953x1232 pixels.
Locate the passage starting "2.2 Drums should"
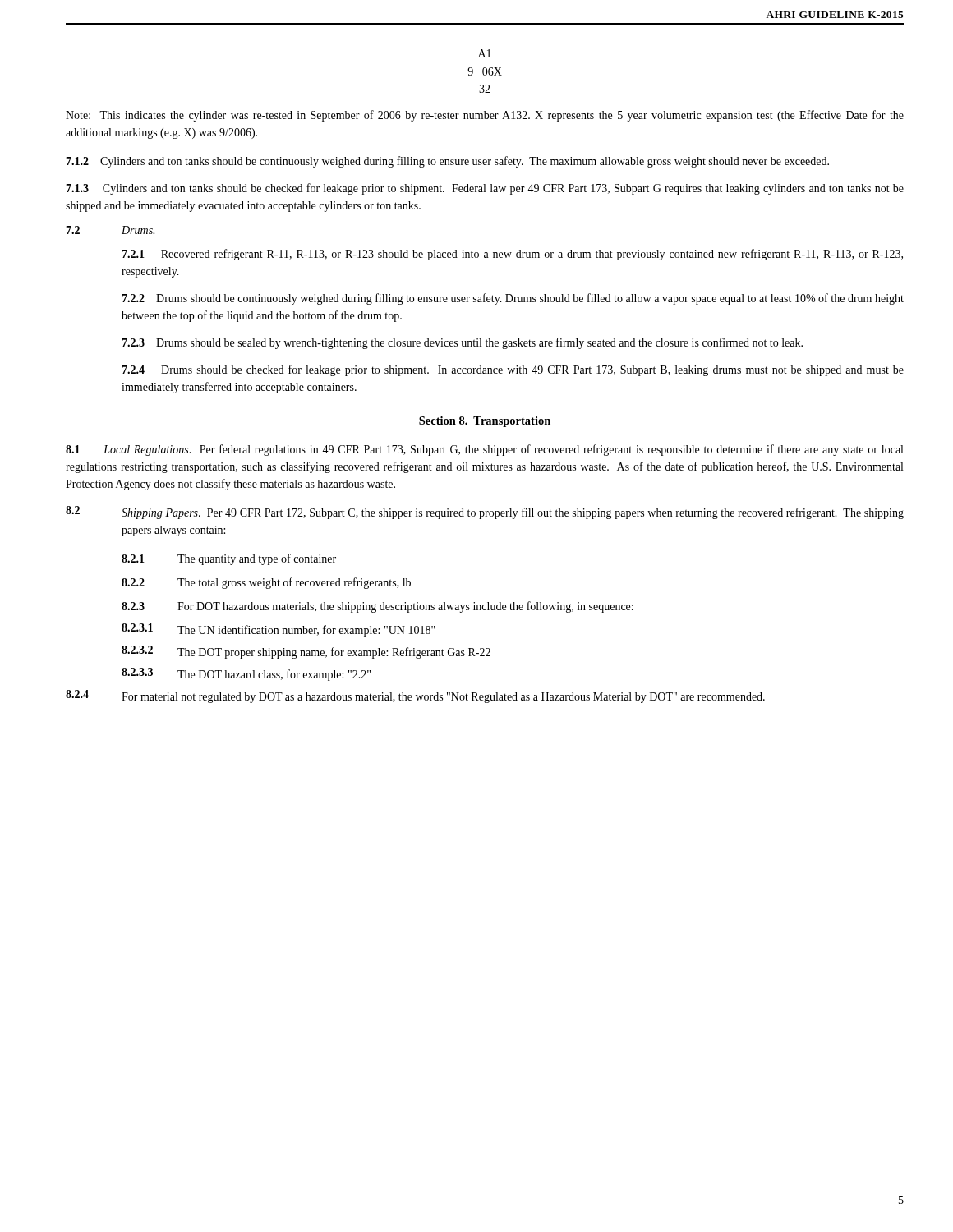513,307
